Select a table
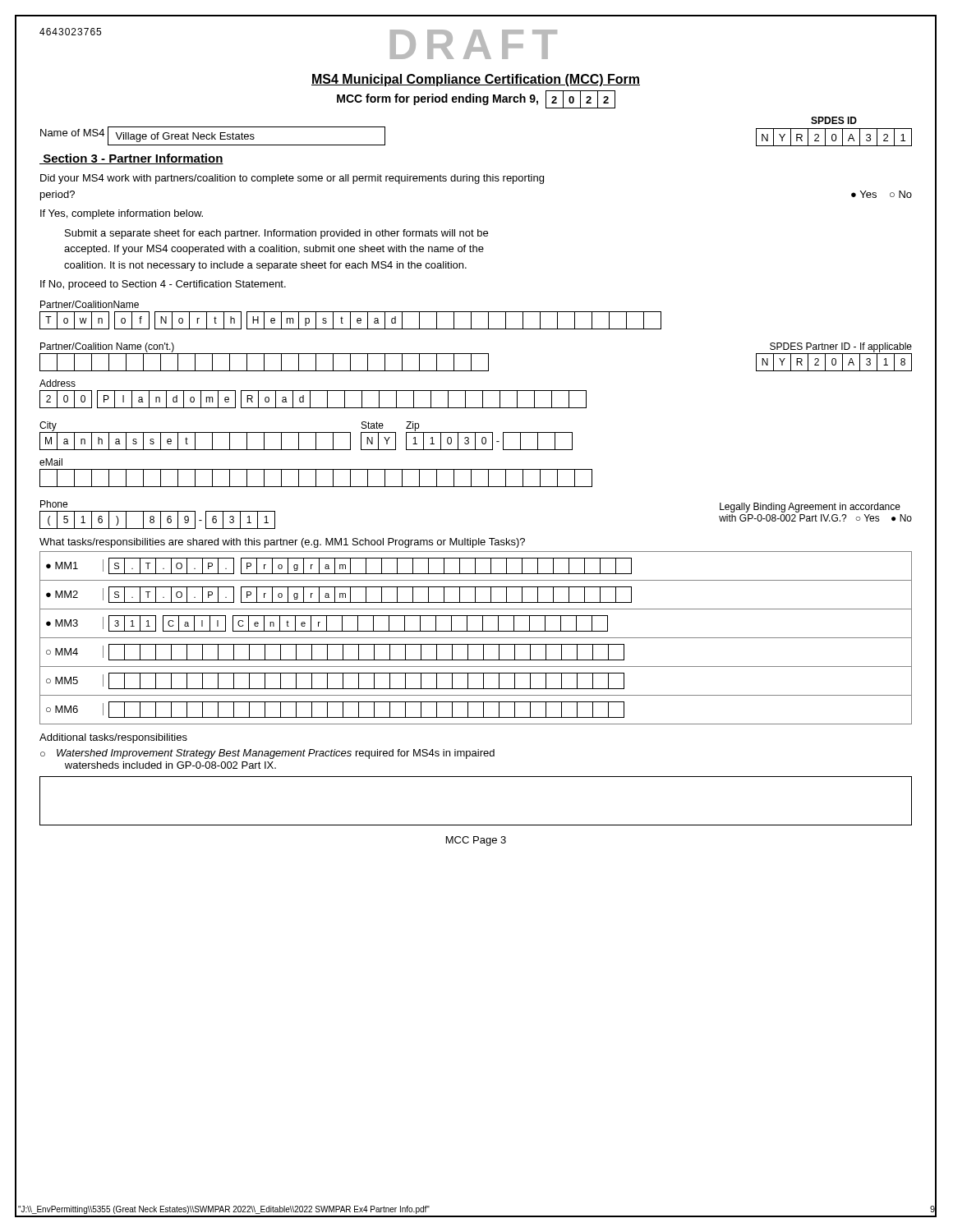 (x=476, y=637)
